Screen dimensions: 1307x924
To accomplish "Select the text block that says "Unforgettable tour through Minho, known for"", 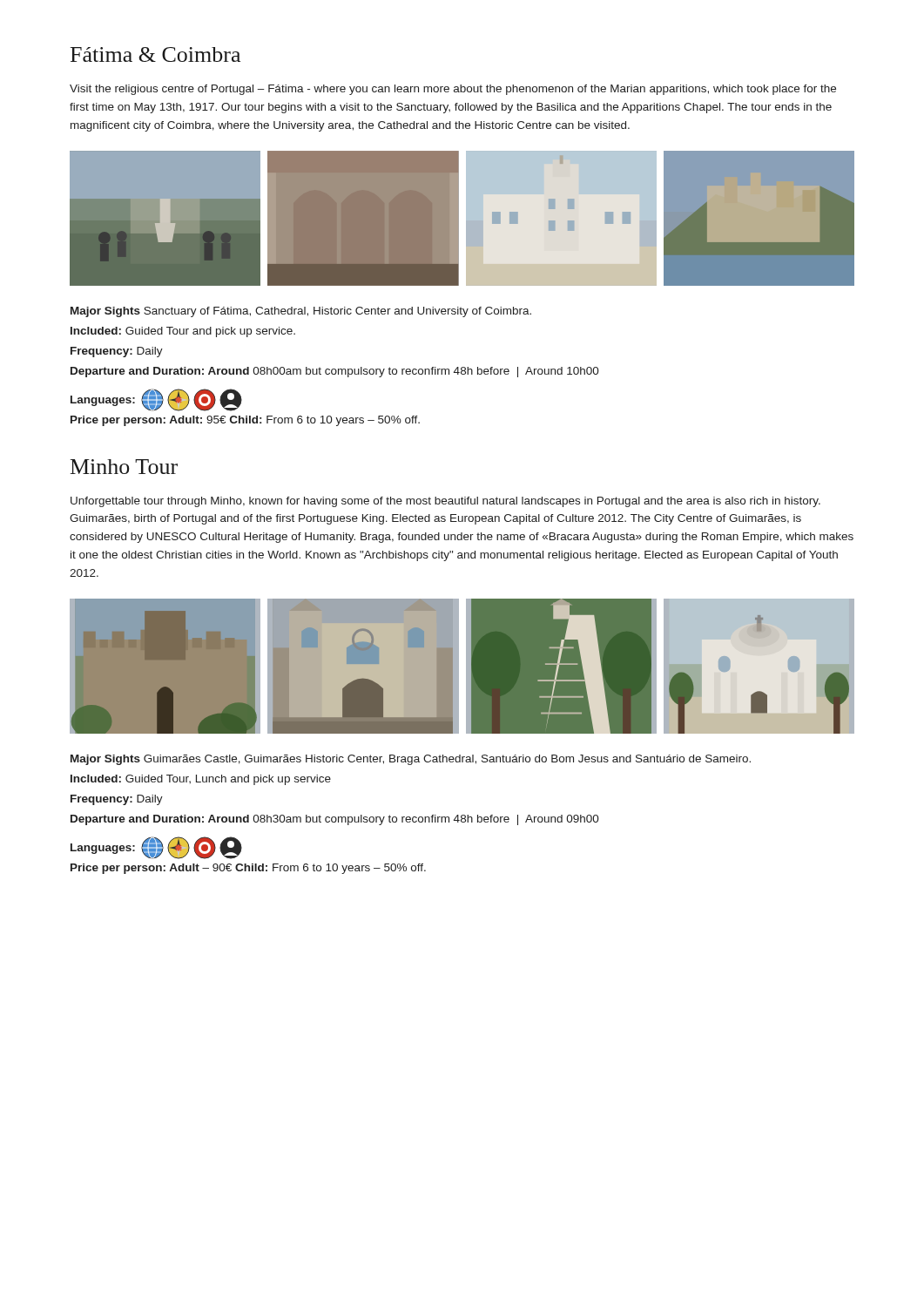I will (x=462, y=537).
